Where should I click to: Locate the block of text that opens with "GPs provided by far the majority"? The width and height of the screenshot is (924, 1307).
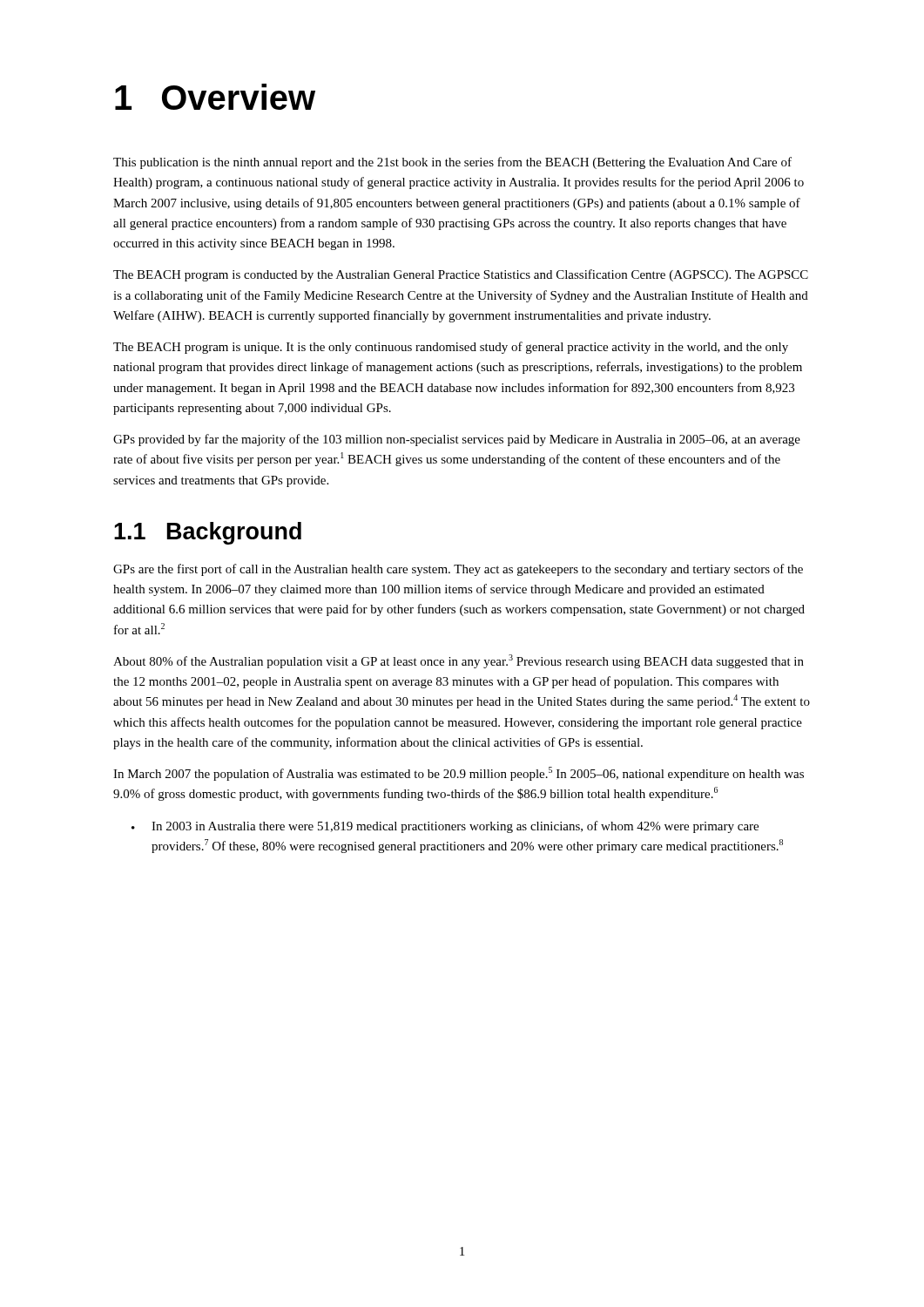pyautogui.click(x=457, y=459)
